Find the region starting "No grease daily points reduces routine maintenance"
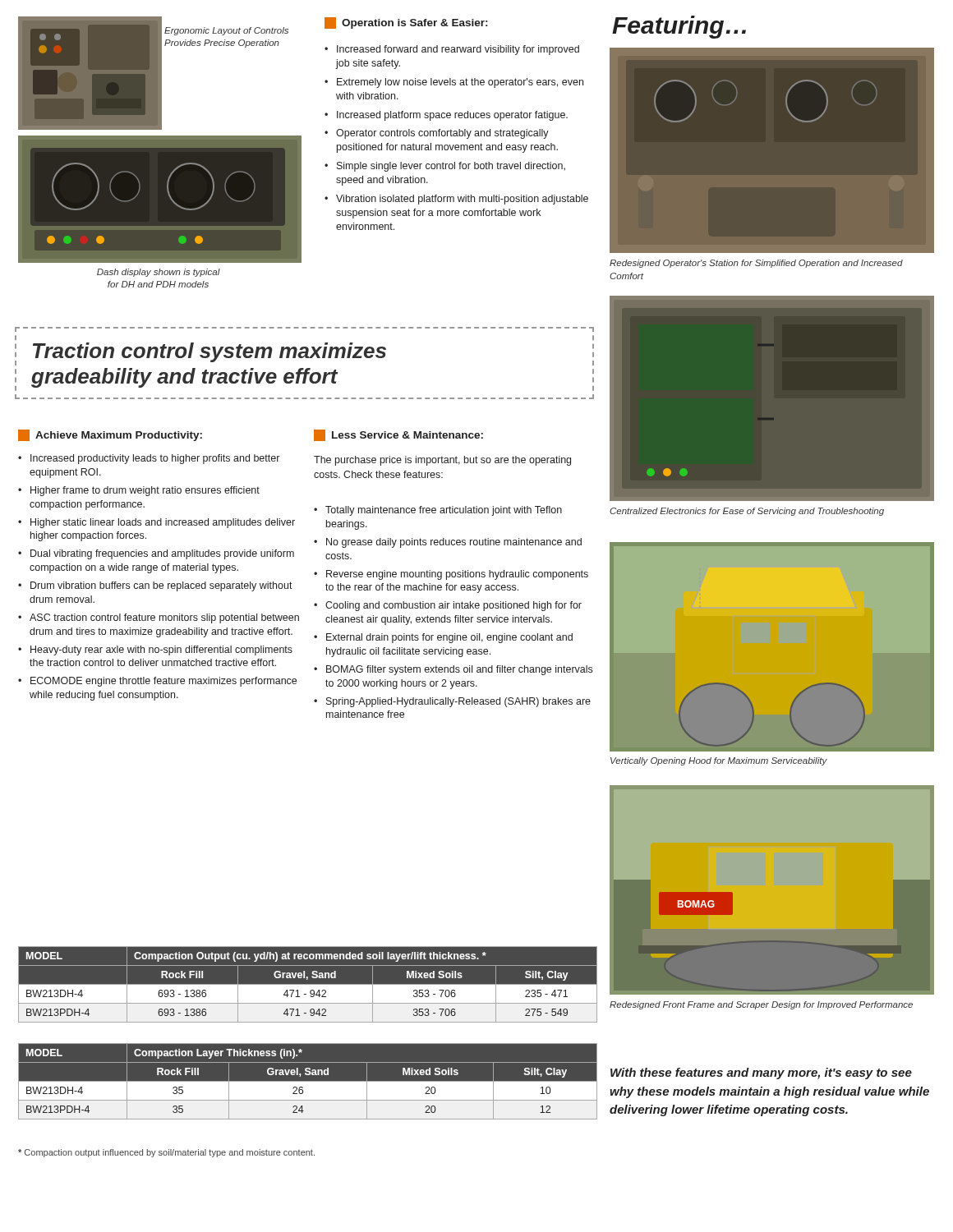Screen dimensions: 1232x953 (x=453, y=549)
